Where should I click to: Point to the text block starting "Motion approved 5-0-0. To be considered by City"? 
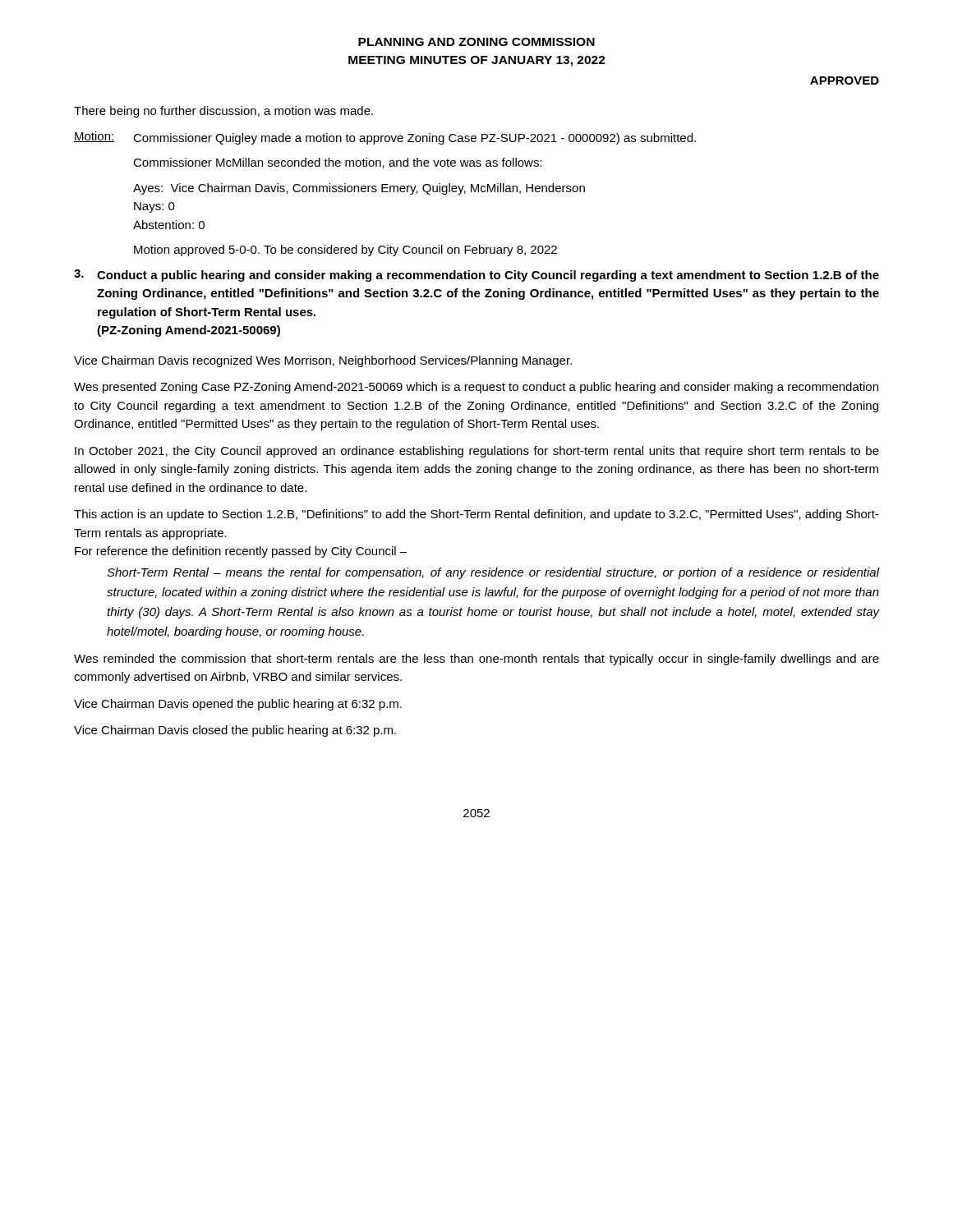(345, 250)
